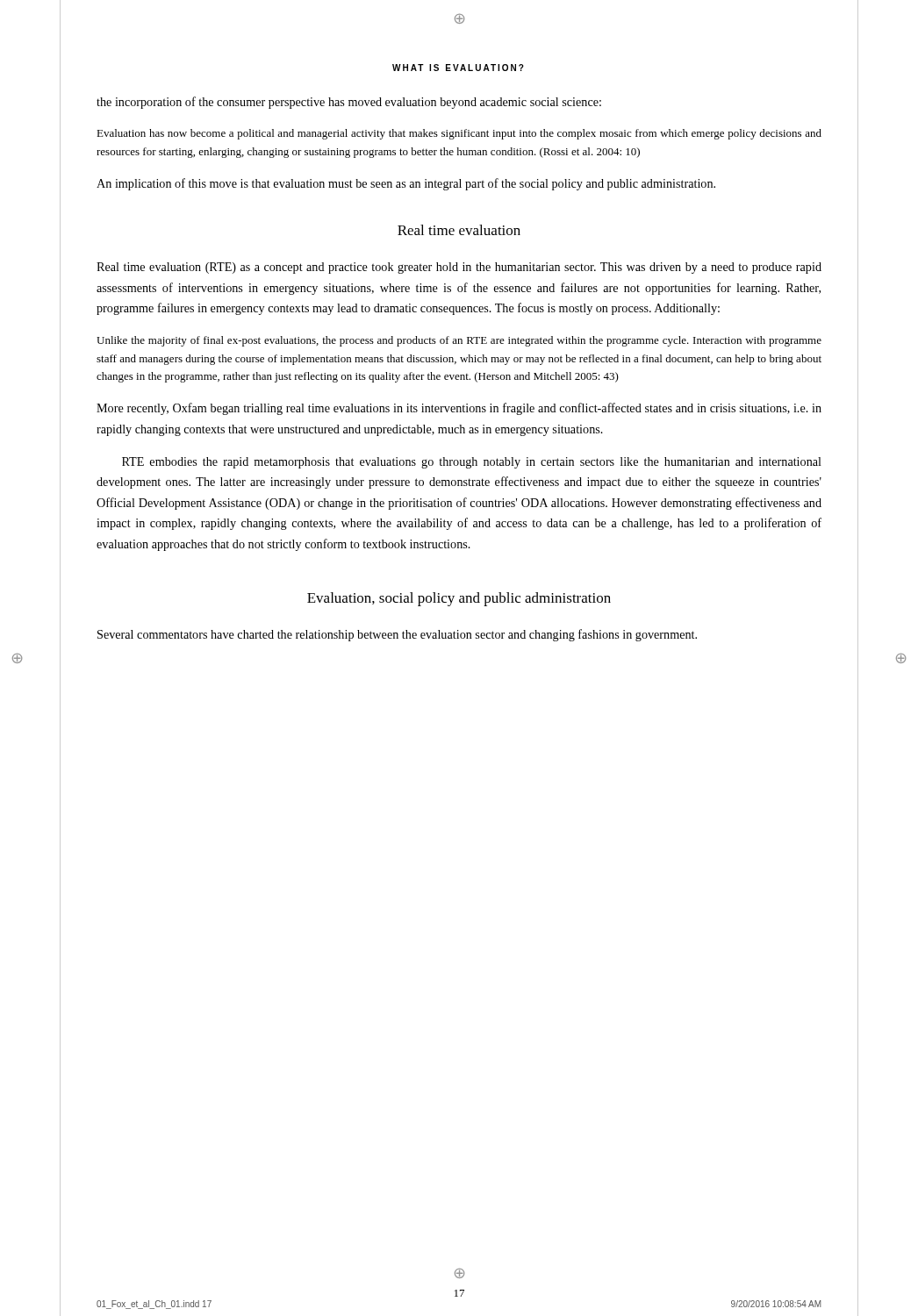Find the text starting "Evaluation has now become"
918x1316 pixels.
[x=459, y=142]
